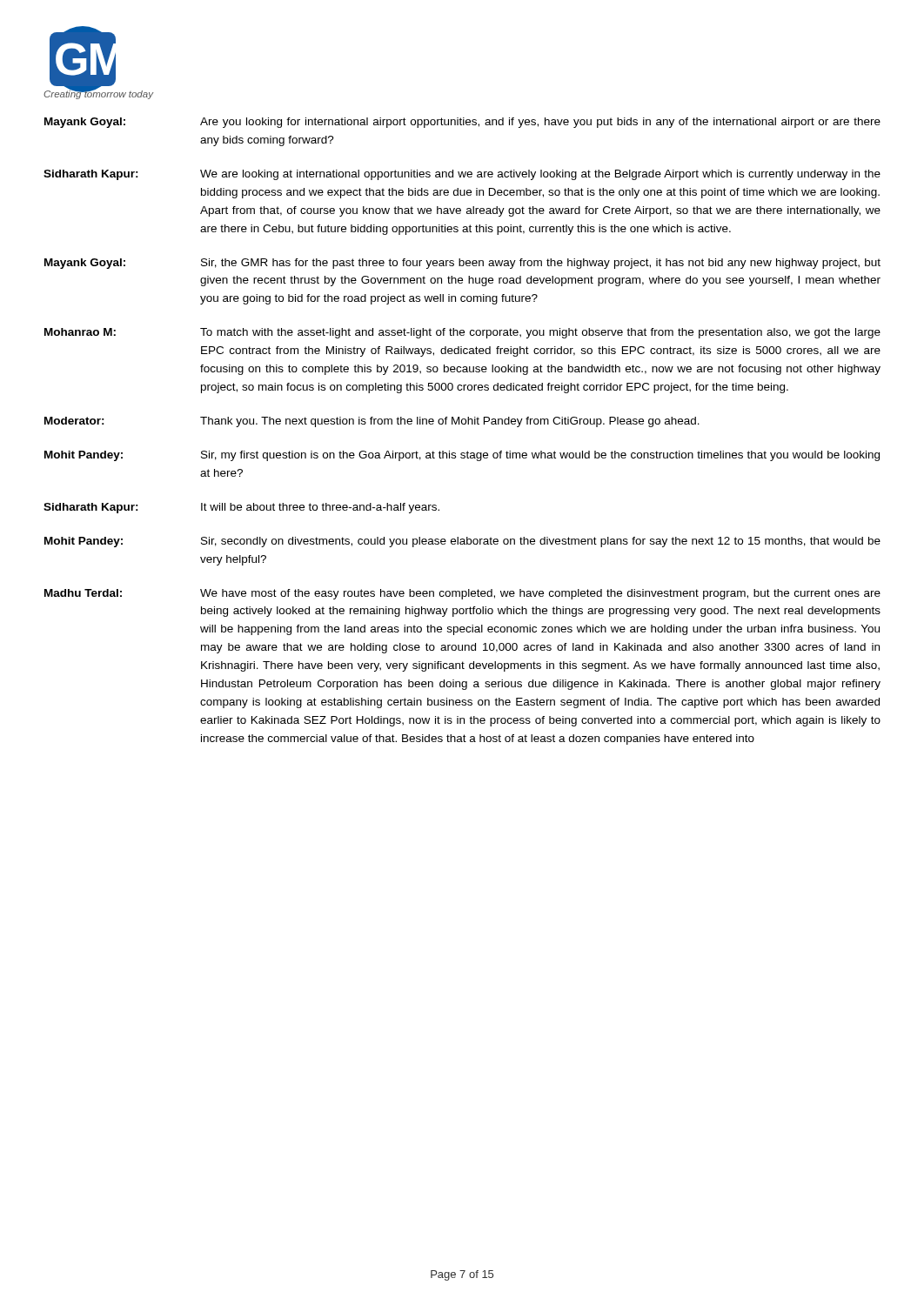Screen dimensions: 1305x924
Task: Find the text block containing "Madhu Terdal: We have"
Action: (x=462, y=666)
